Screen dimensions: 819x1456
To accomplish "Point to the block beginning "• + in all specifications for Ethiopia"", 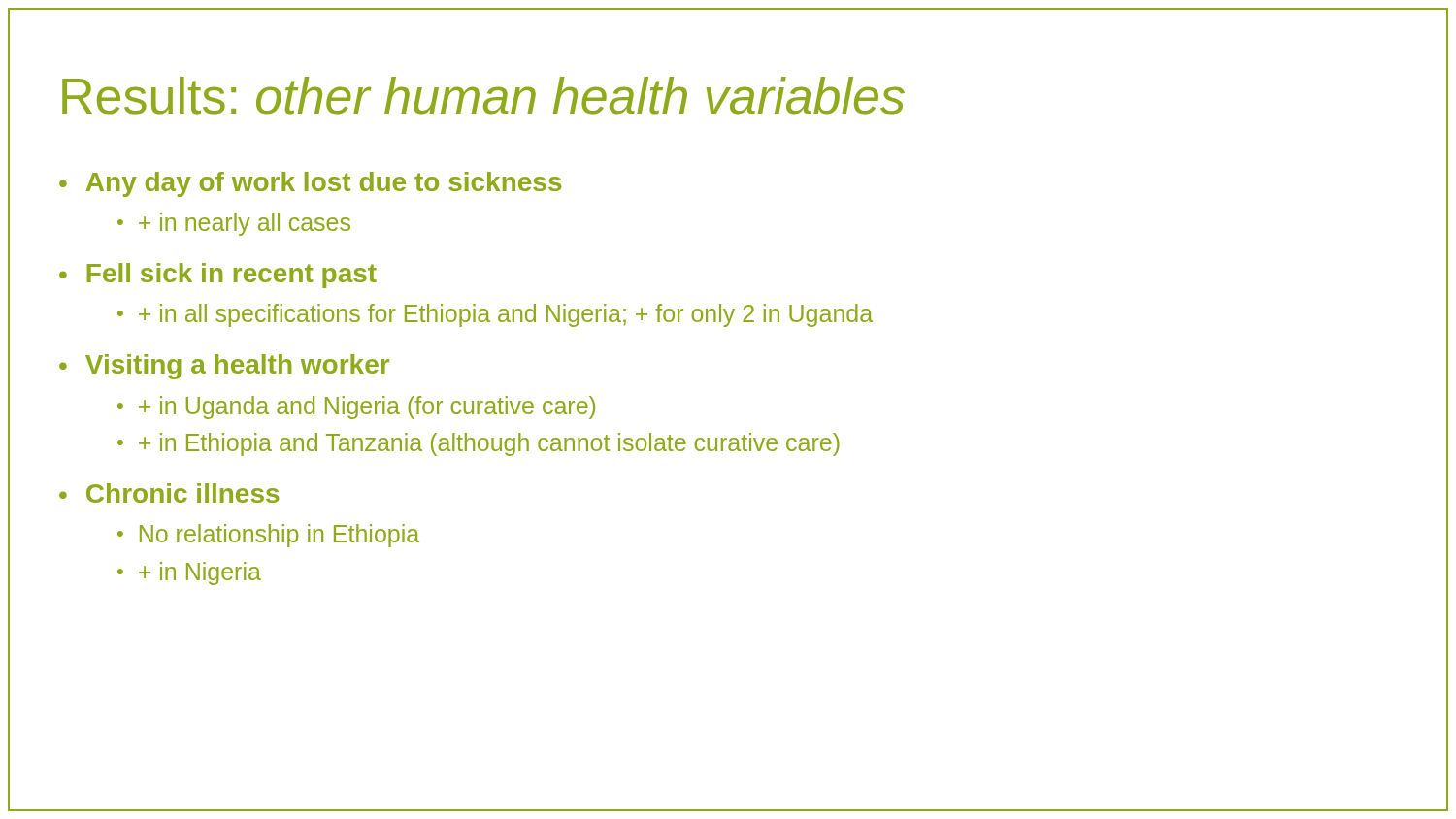I will [x=495, y=314].
